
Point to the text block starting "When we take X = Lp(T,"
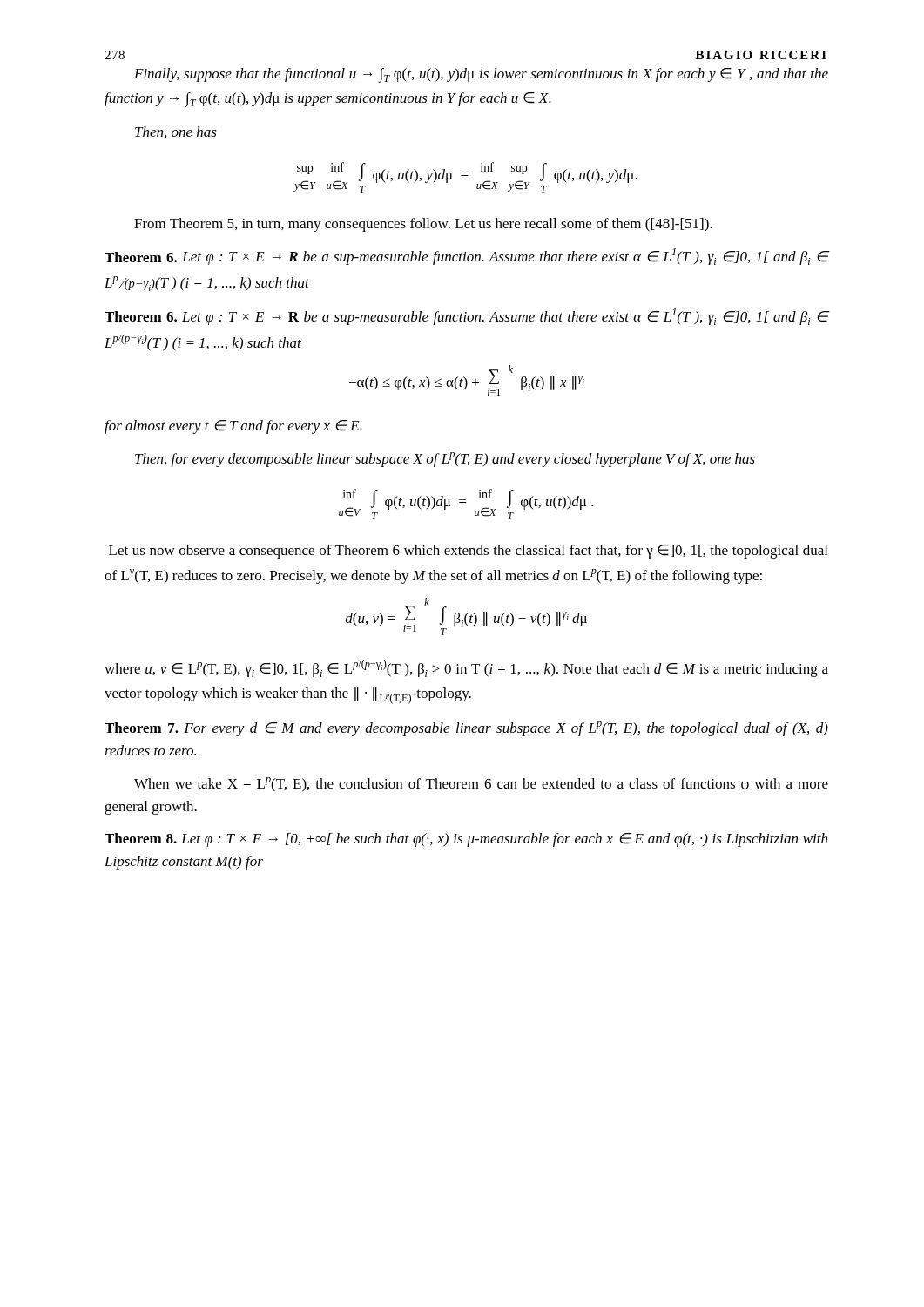coord(466,795)
